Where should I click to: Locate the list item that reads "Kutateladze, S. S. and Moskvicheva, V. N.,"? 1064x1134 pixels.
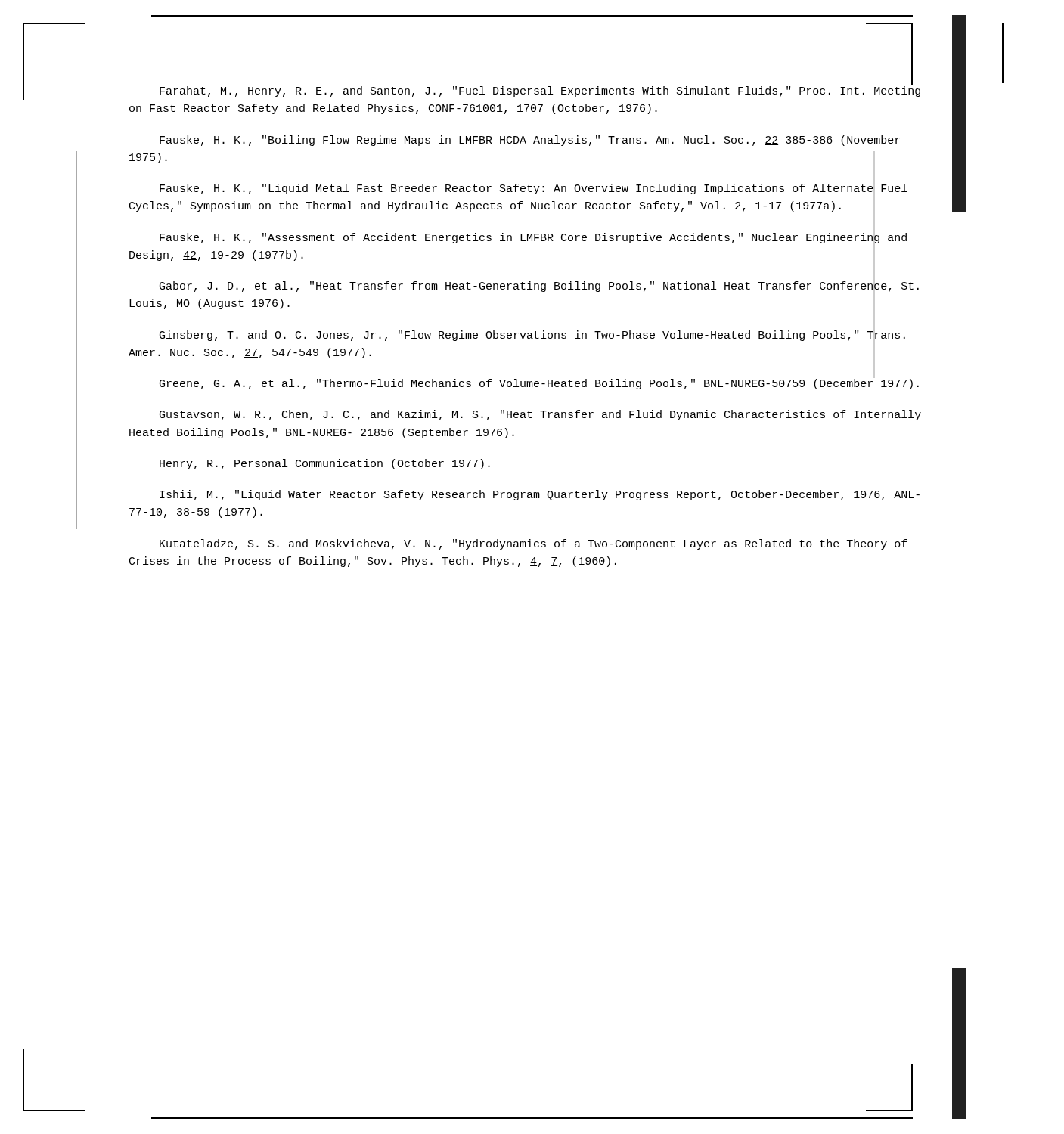(x=518, y=553)
